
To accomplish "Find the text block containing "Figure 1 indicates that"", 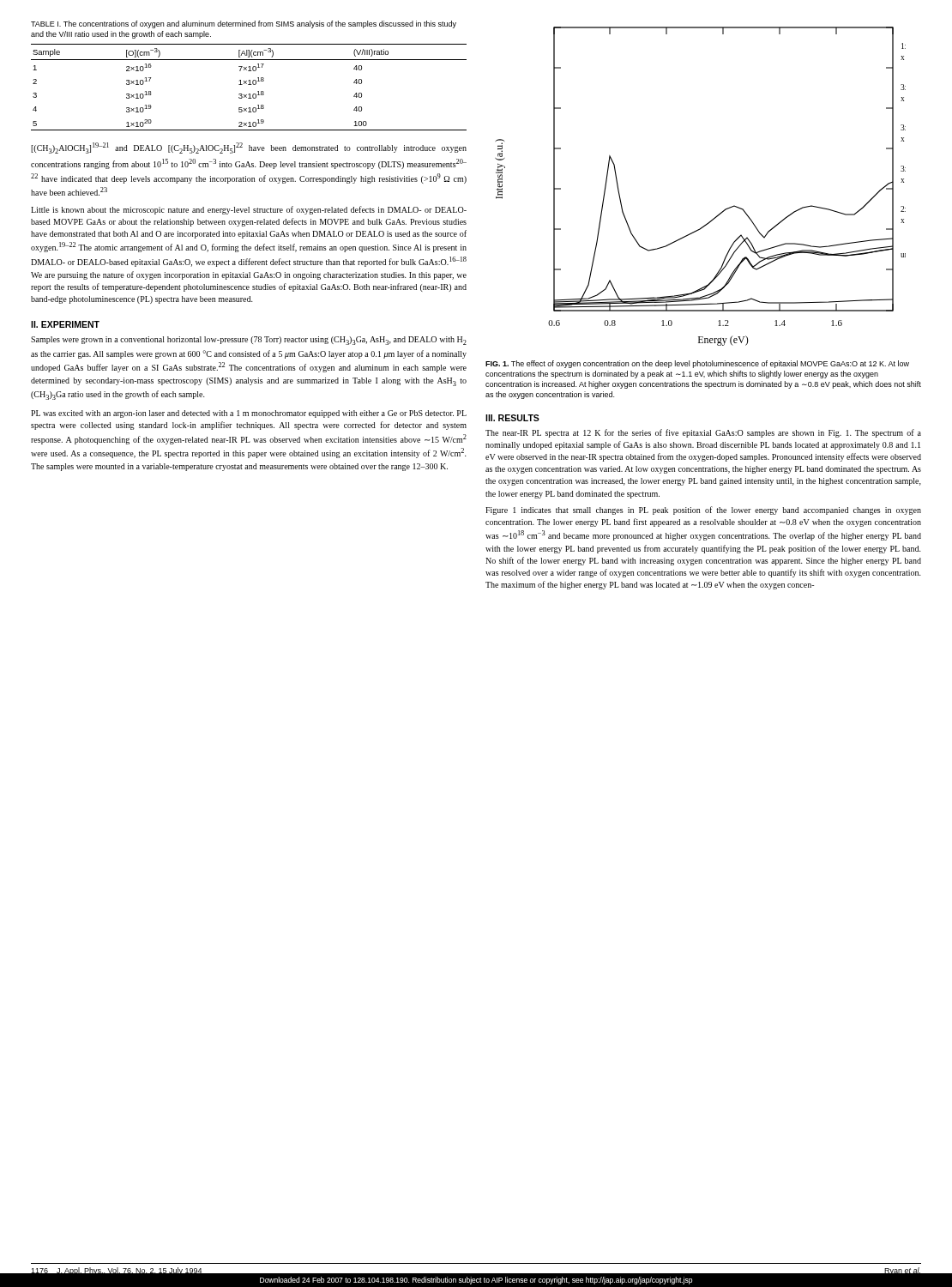I will pos(703,547).
